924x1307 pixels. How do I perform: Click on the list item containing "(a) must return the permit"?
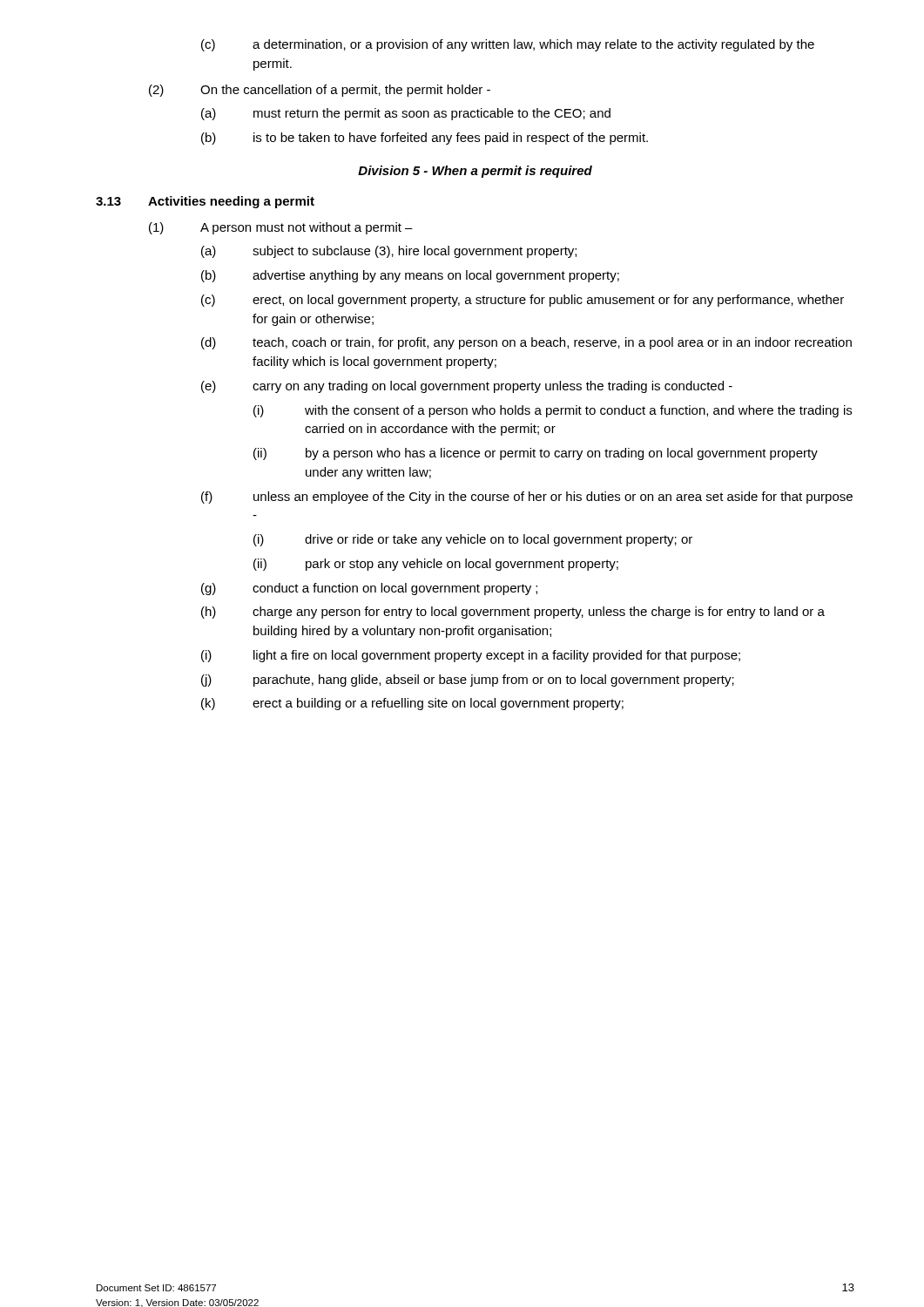click(x=527, y=113)
